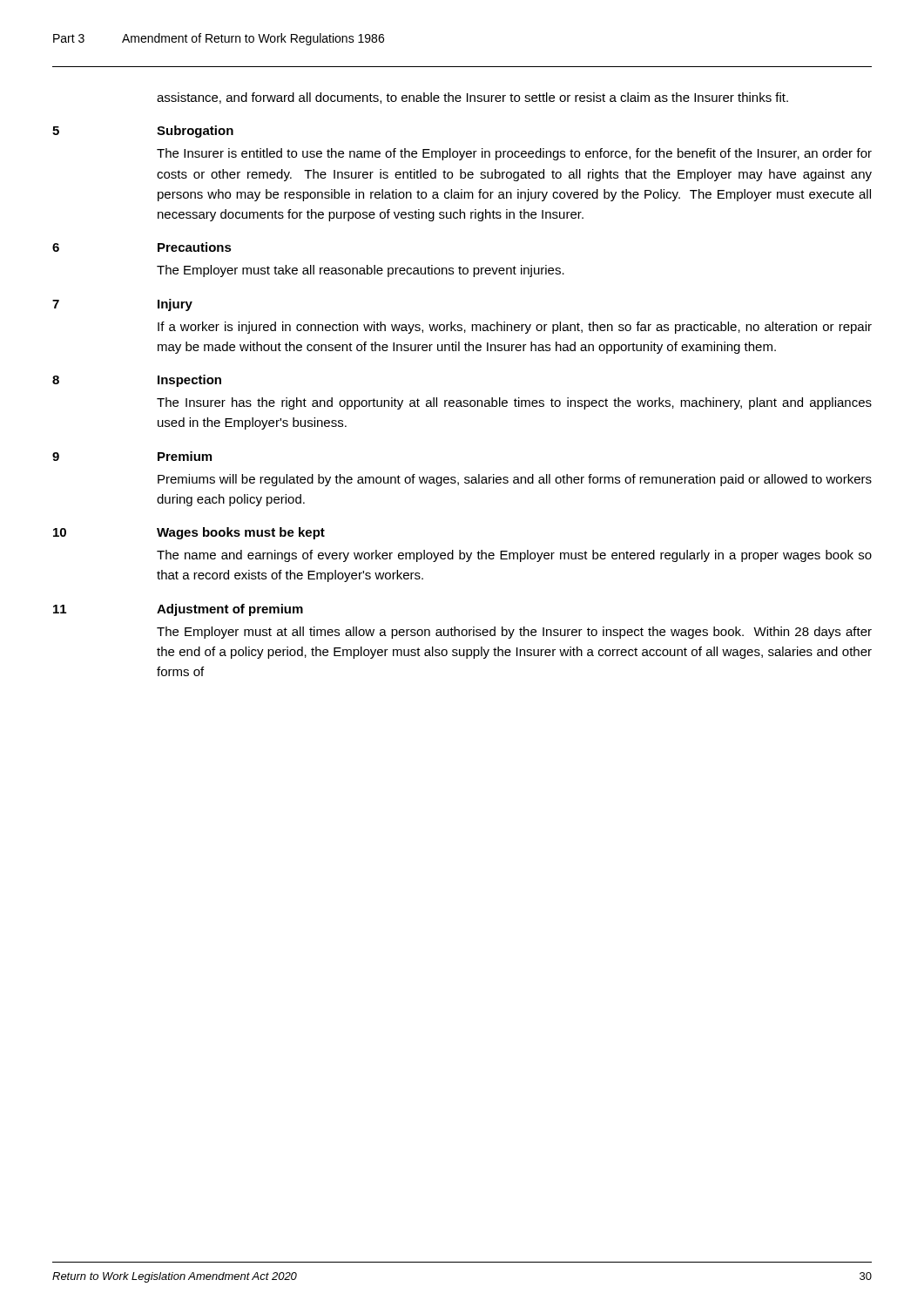Navigate to the element starting "The Employer must take all reasonable"
Screen dimensions: 1307x924
[462, 270]
